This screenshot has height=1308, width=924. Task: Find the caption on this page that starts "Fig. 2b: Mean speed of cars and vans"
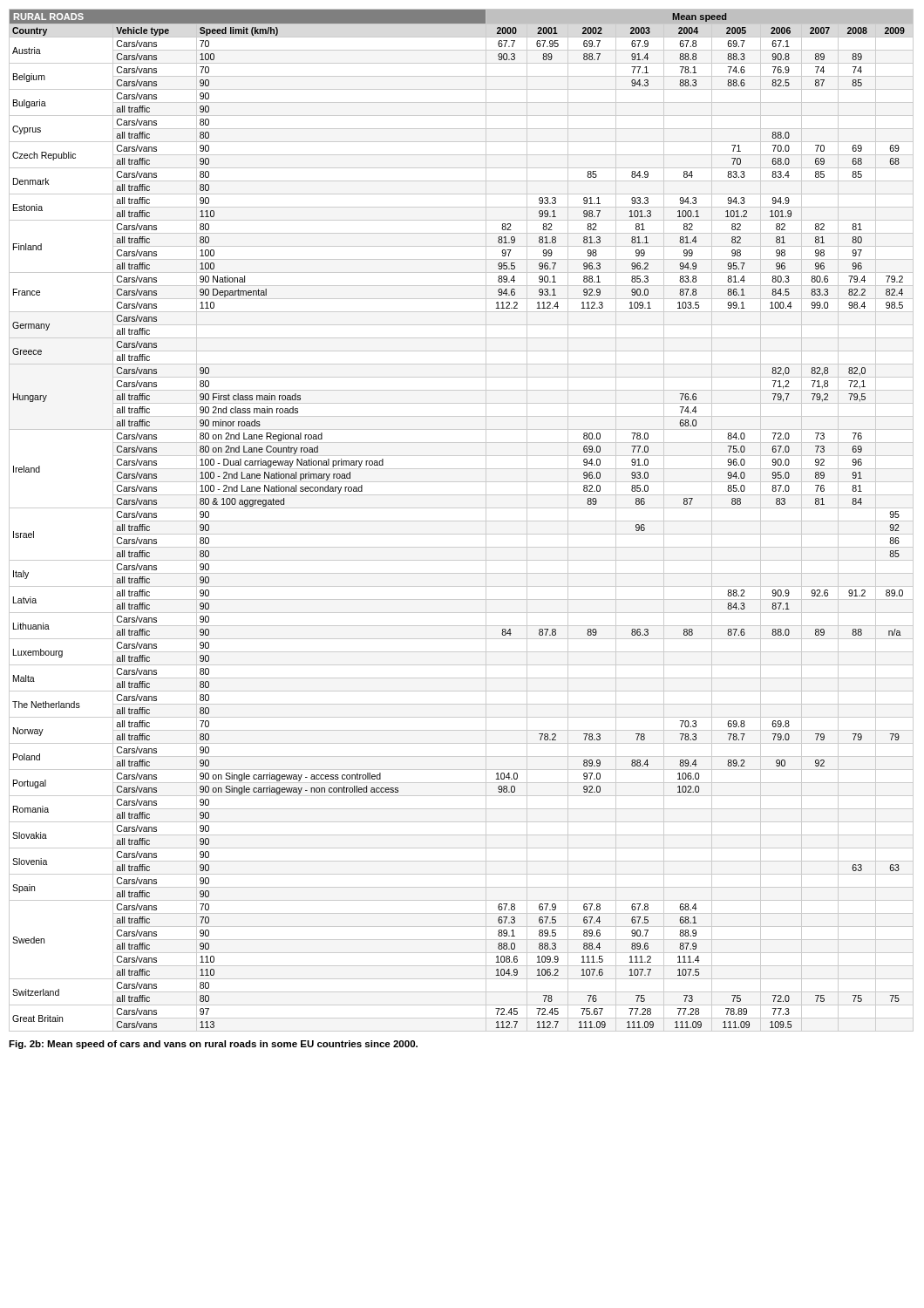point(213,1044)
